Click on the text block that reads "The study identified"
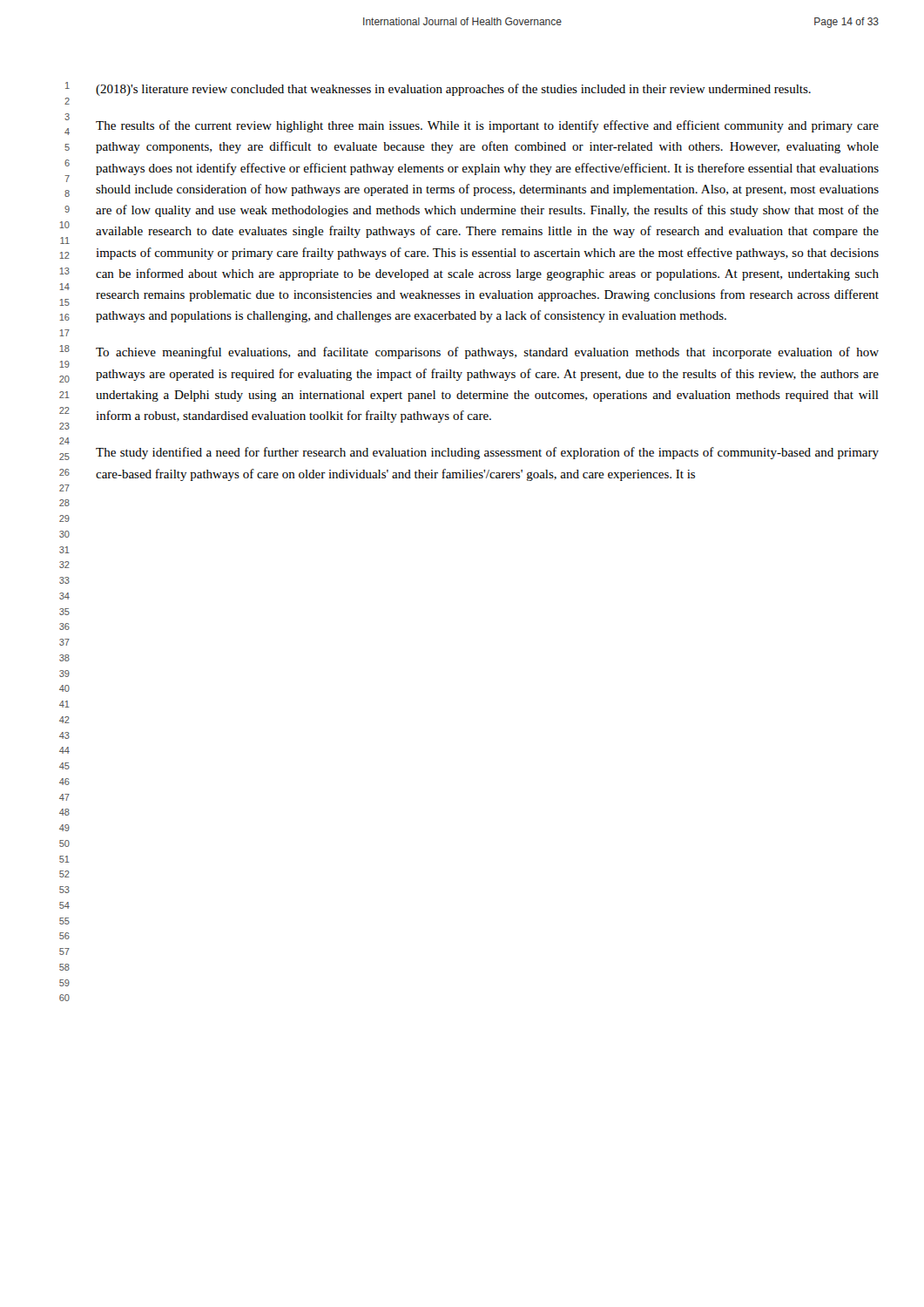This screenshot has width=924, height=1307. (487, 463)
